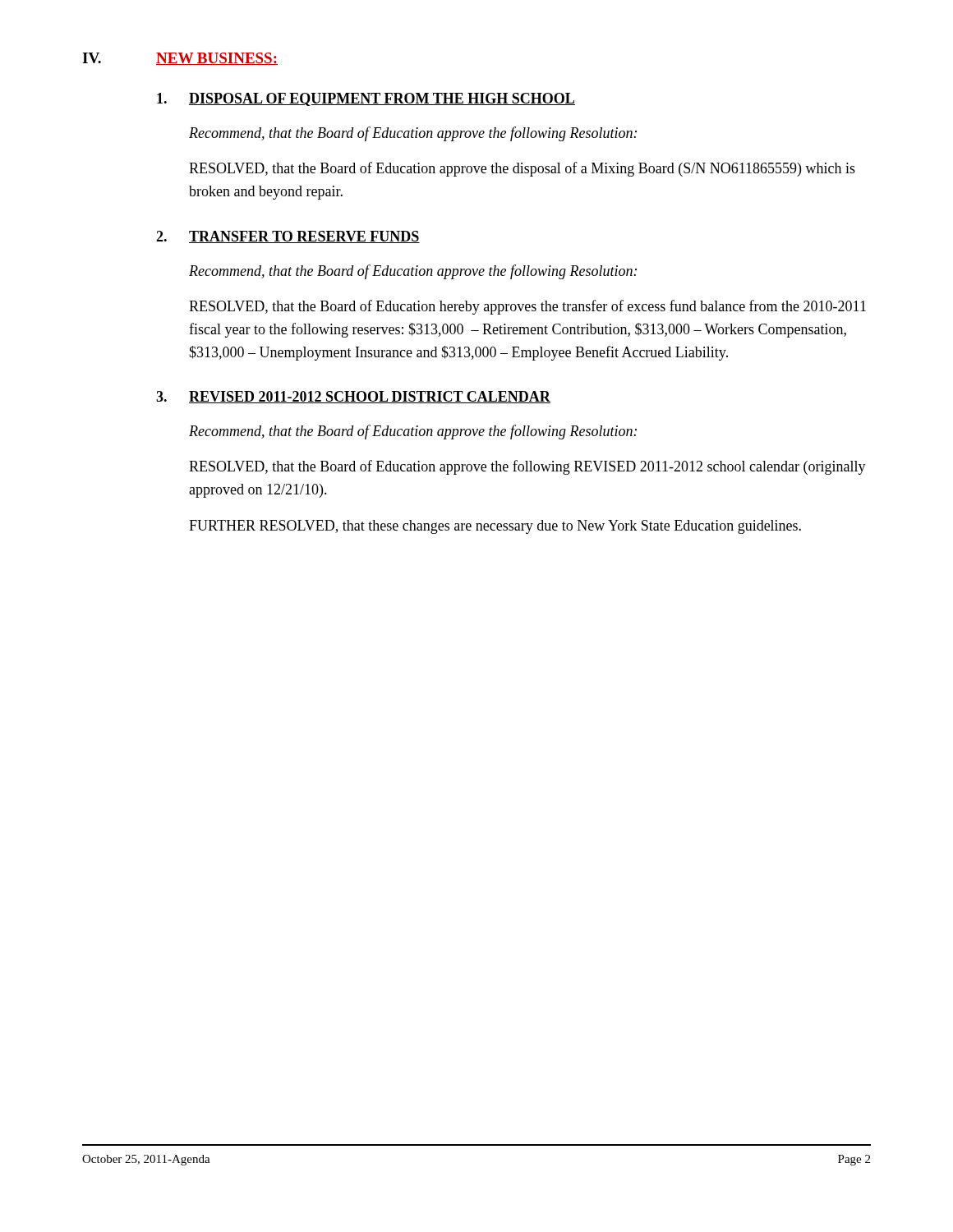Locate the section header that opens with "2. TRANSFER TO"
Viewport: 953px width, 1232px height.
[288, 237]
